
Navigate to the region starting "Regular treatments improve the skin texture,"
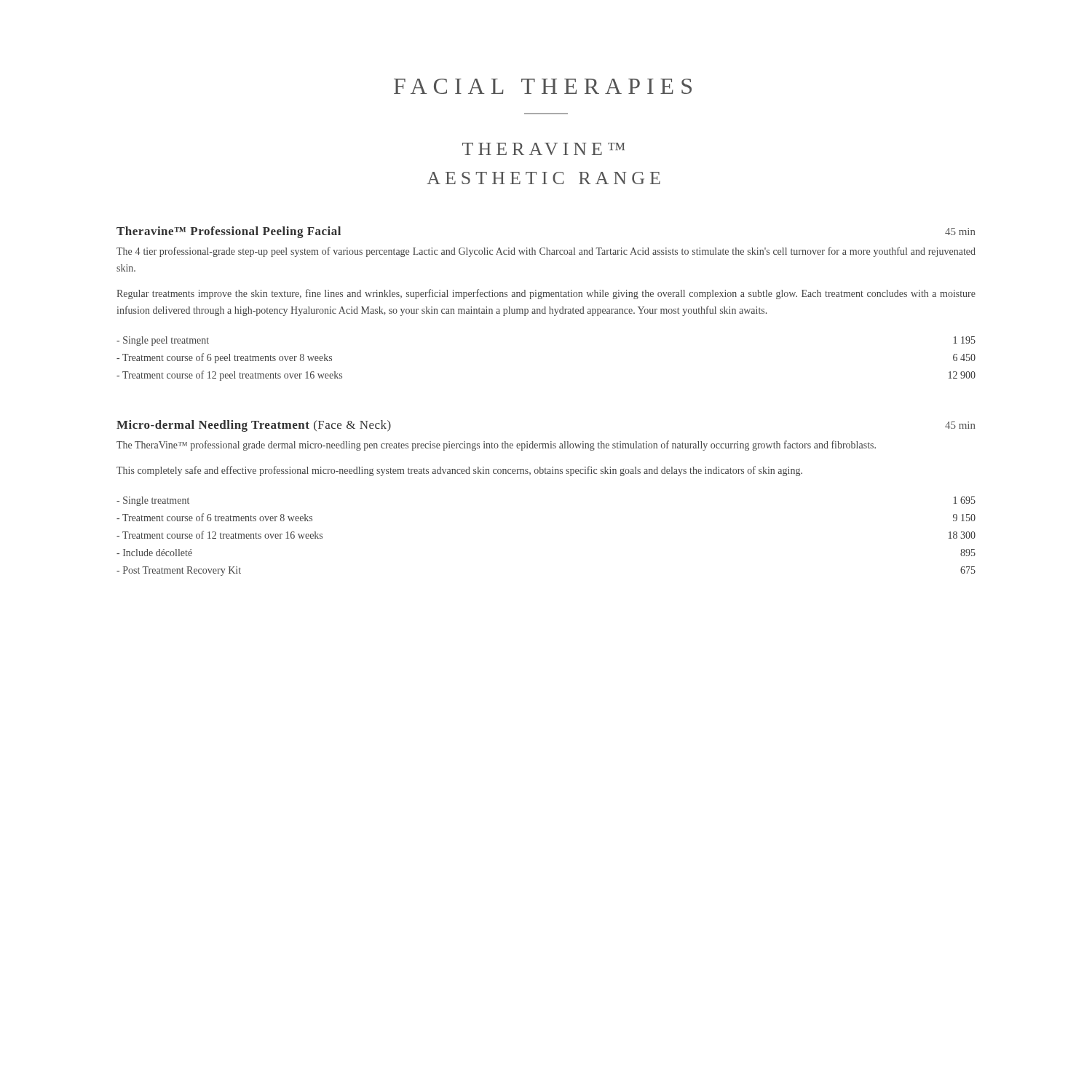tap(546, 302)
